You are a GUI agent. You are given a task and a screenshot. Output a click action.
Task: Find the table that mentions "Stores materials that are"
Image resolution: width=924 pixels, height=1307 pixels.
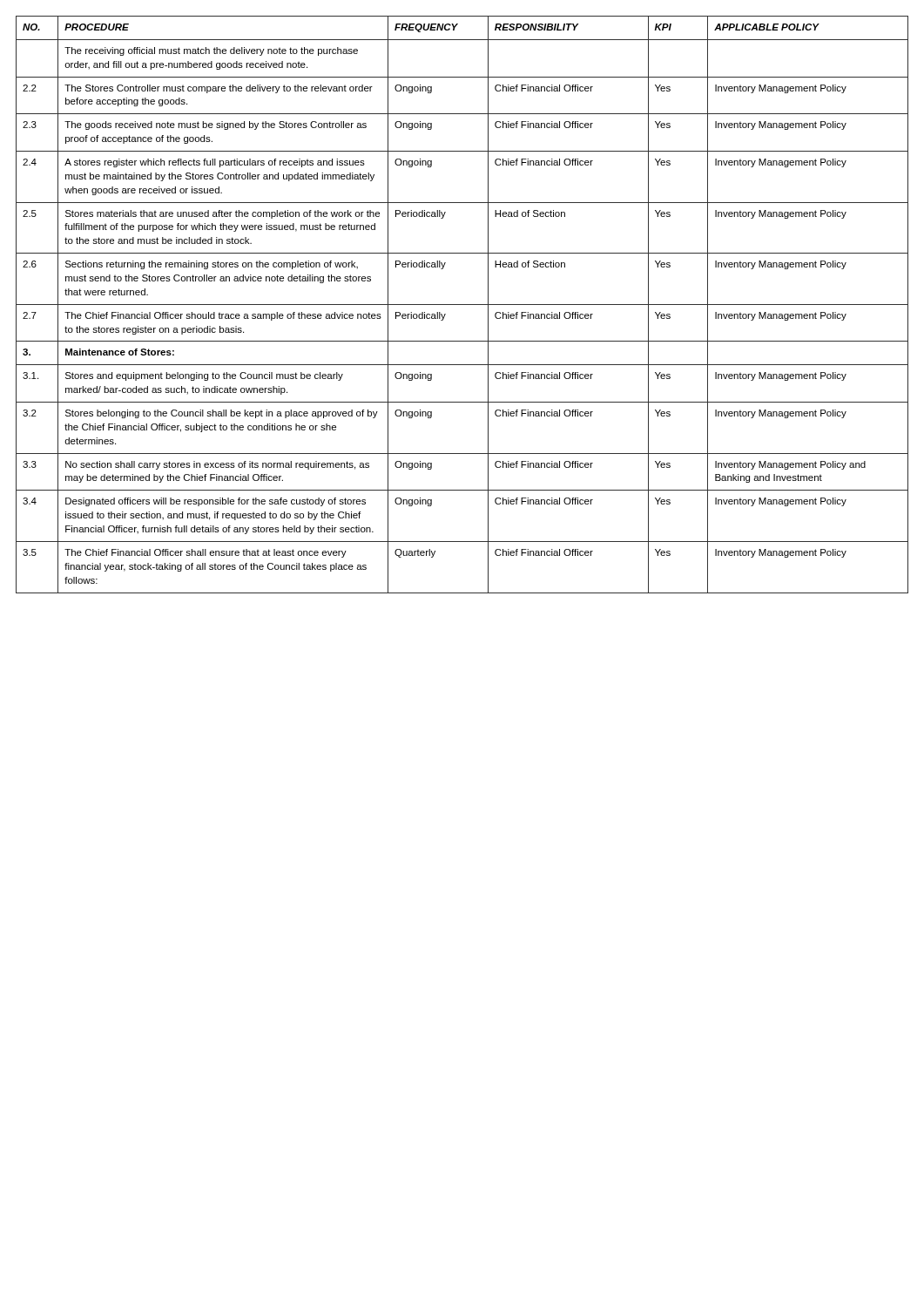(x=462, y=304)
